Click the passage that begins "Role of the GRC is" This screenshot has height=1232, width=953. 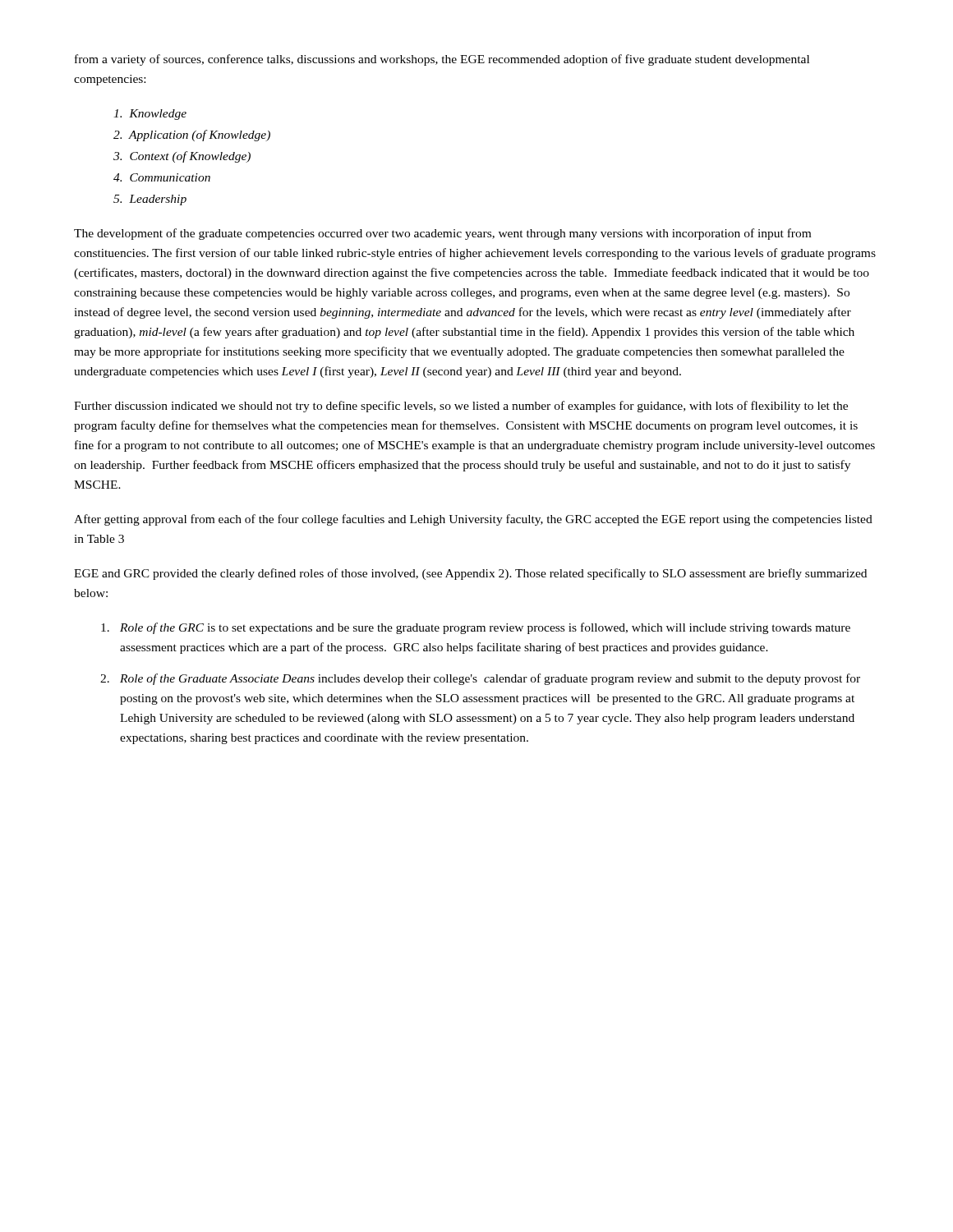pyautogui.click(x=490, y=638)
